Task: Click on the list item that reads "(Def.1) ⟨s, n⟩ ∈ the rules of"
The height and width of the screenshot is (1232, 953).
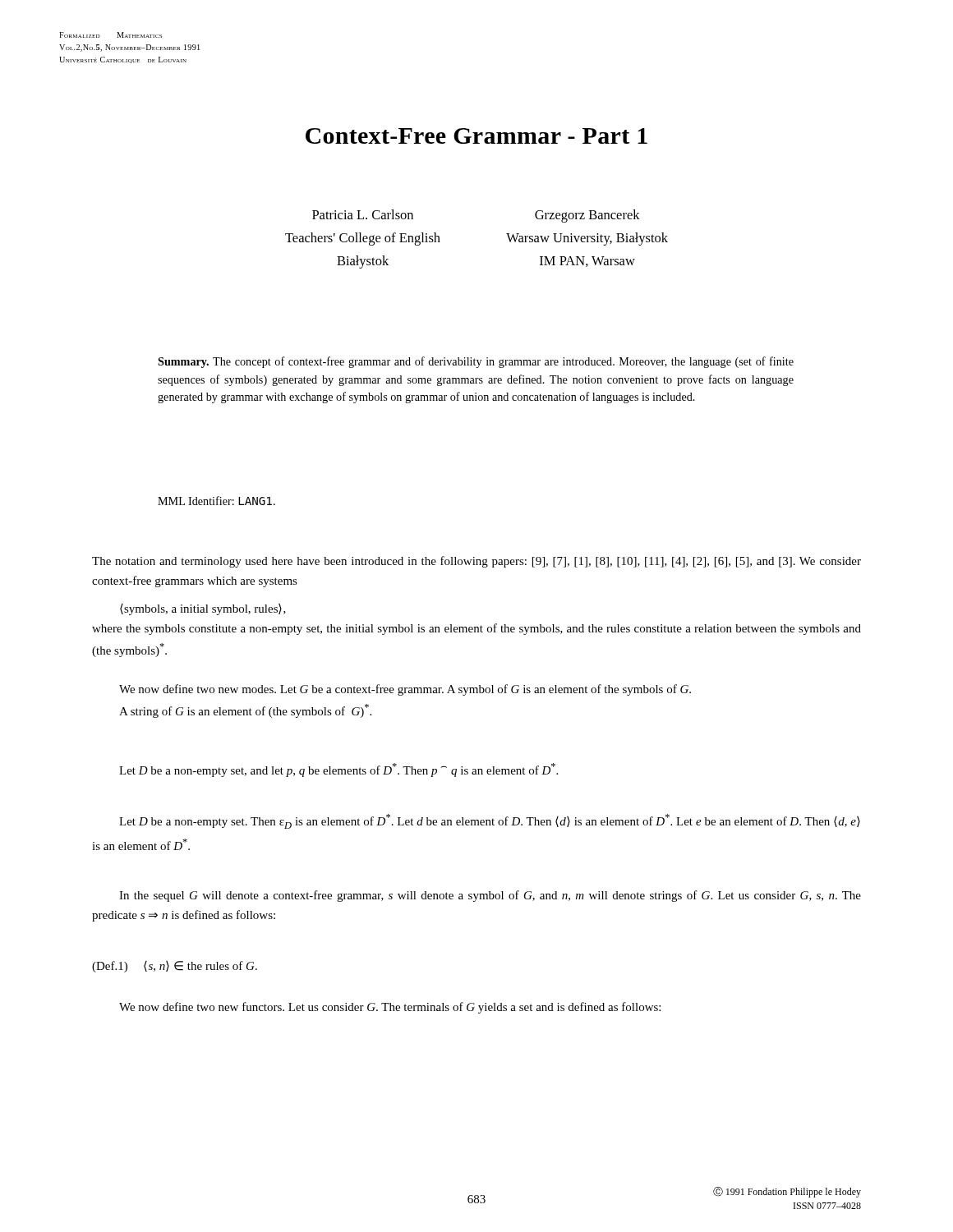Action: pos(175,967)
